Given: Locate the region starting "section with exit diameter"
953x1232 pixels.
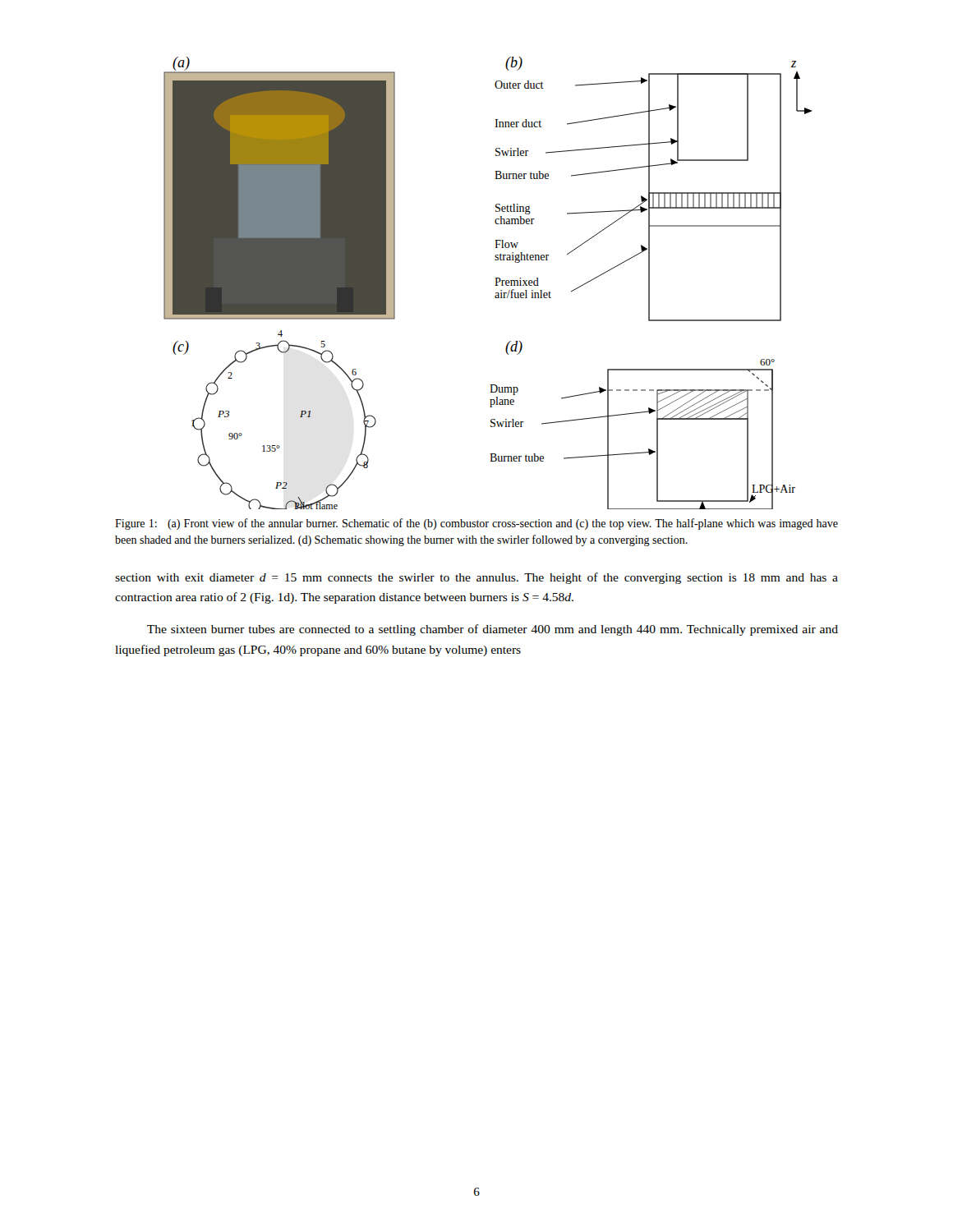Looking at the screenshot, I should 476,614.
